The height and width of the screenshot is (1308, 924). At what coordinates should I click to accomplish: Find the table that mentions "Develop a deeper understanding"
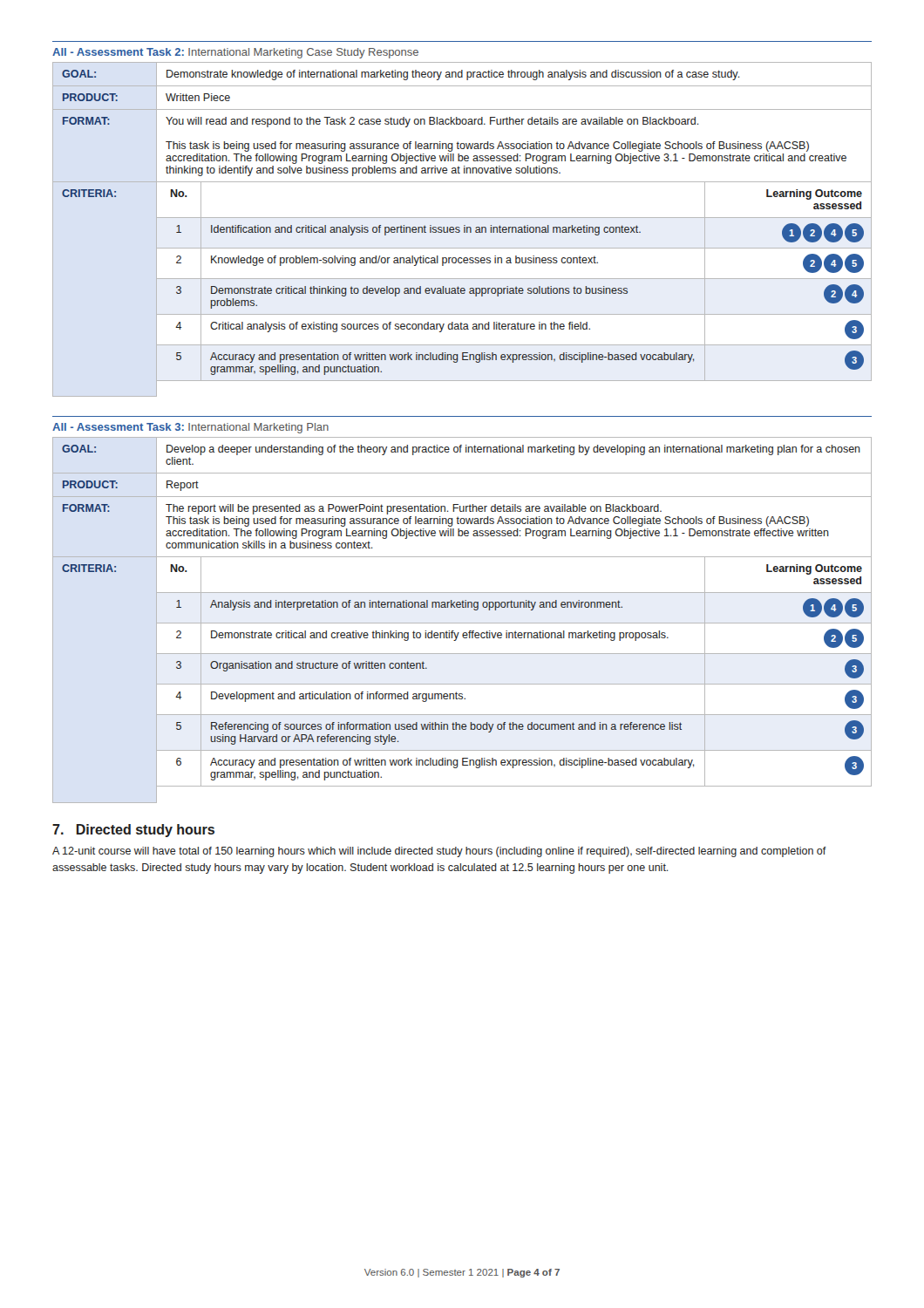(x=462, y=620)
